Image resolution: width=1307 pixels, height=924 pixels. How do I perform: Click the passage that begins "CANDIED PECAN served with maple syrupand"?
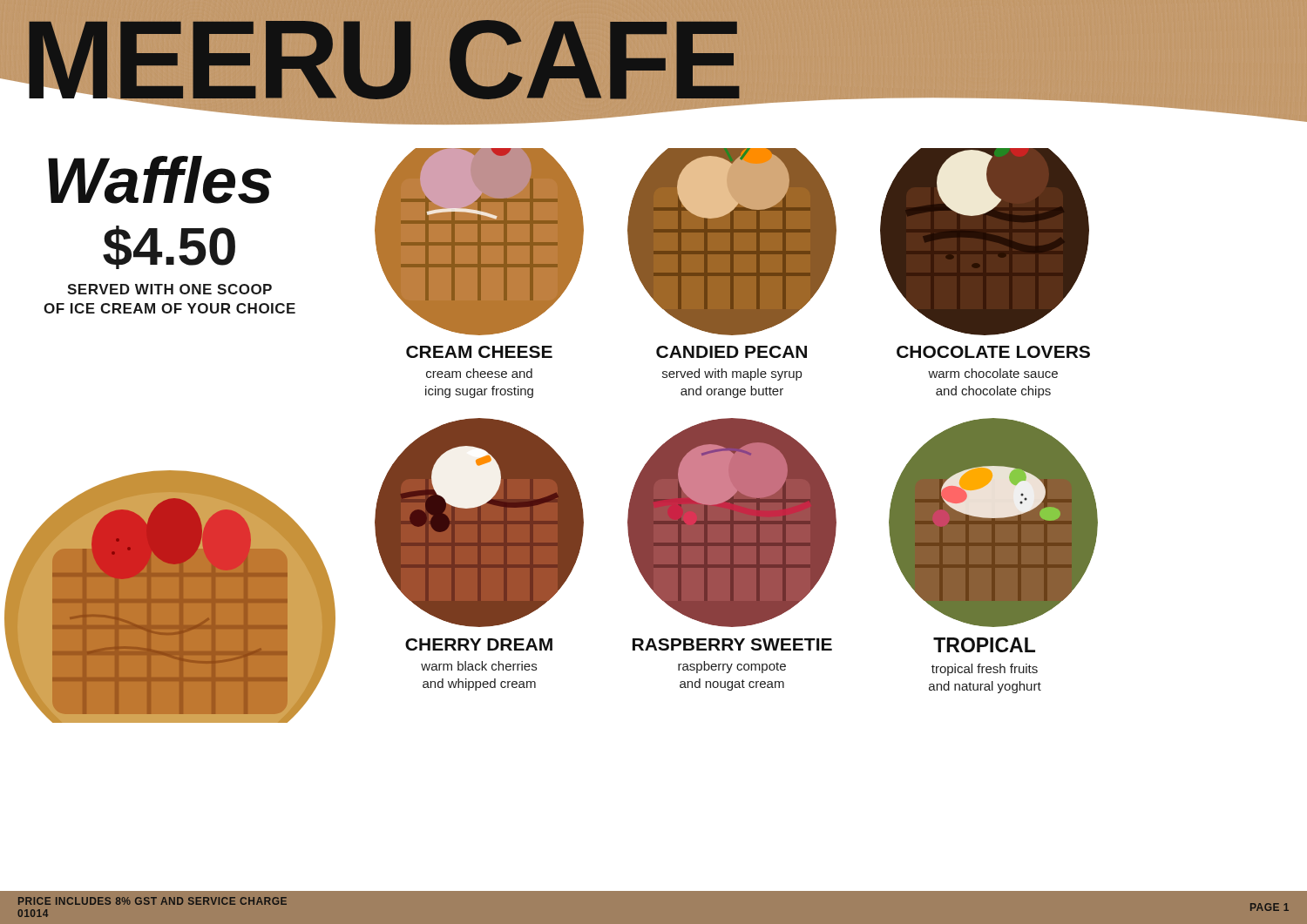732,370
